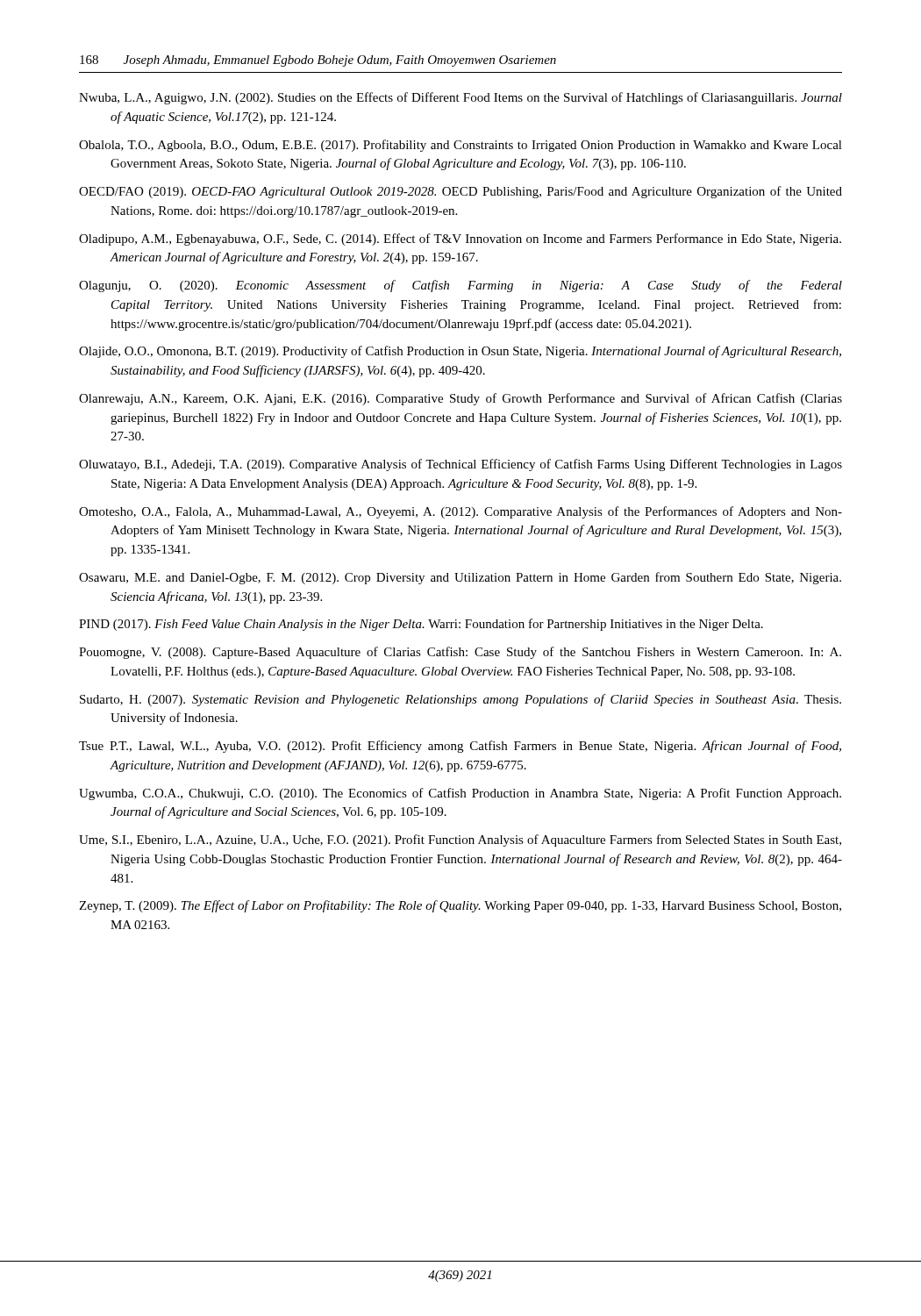Where is the passage that starts "Tsue P.T., Lawal, W.L., Ayuba, V.O."?

click(x=460, y=755)
